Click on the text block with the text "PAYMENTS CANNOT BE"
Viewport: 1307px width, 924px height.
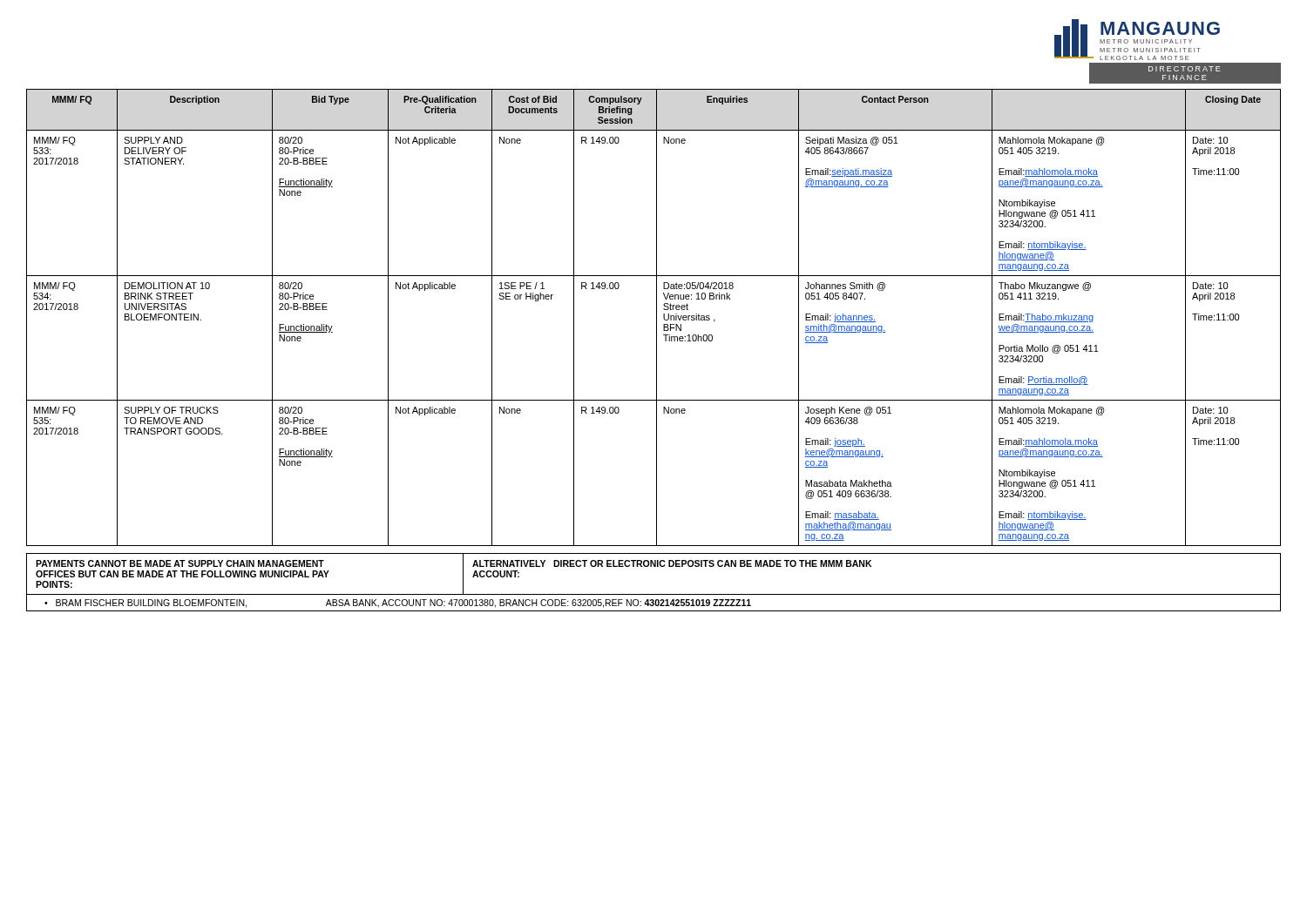pyautogui.click(x=182, y=574)
